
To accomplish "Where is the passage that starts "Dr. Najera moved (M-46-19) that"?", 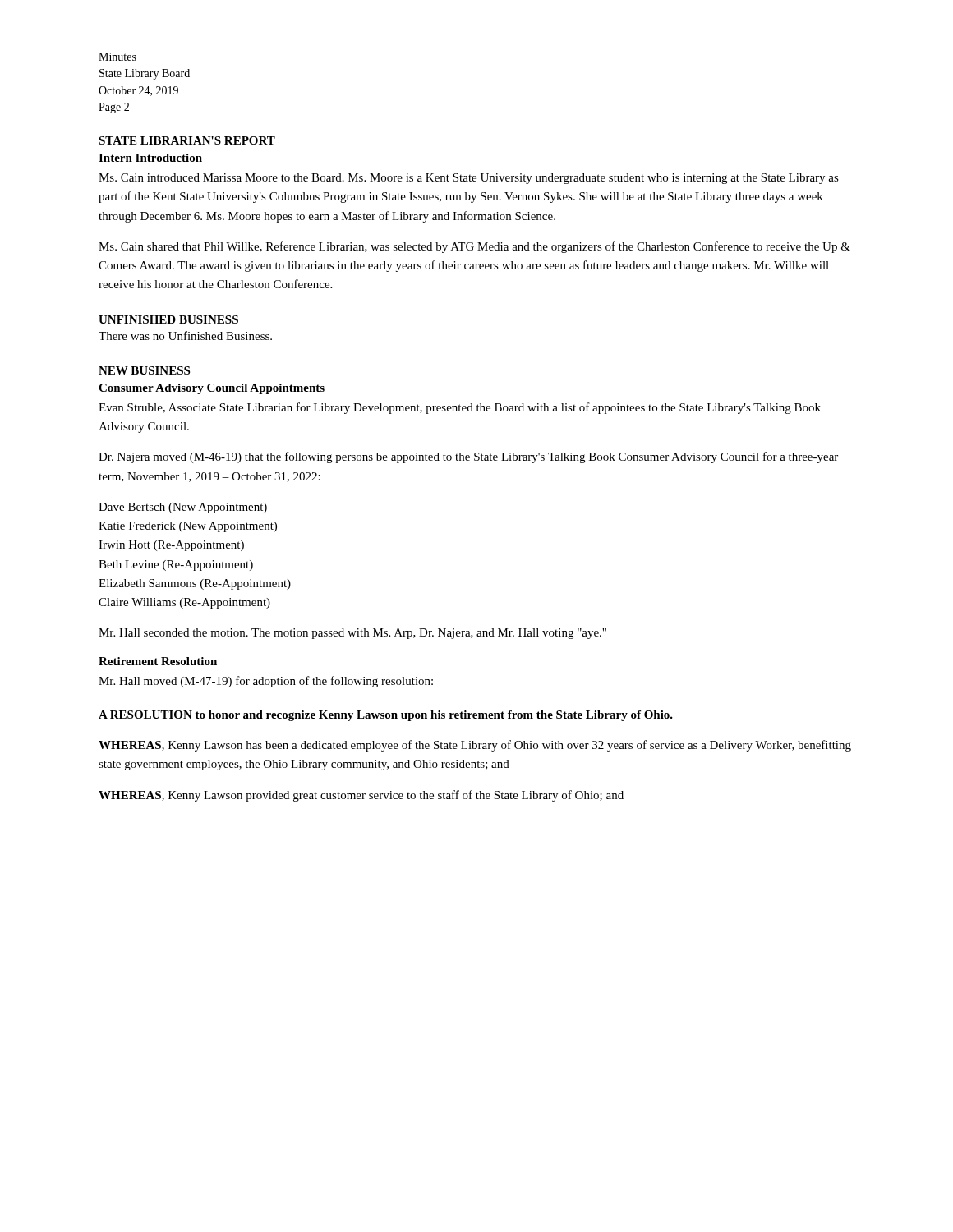I will pos(468,467).
